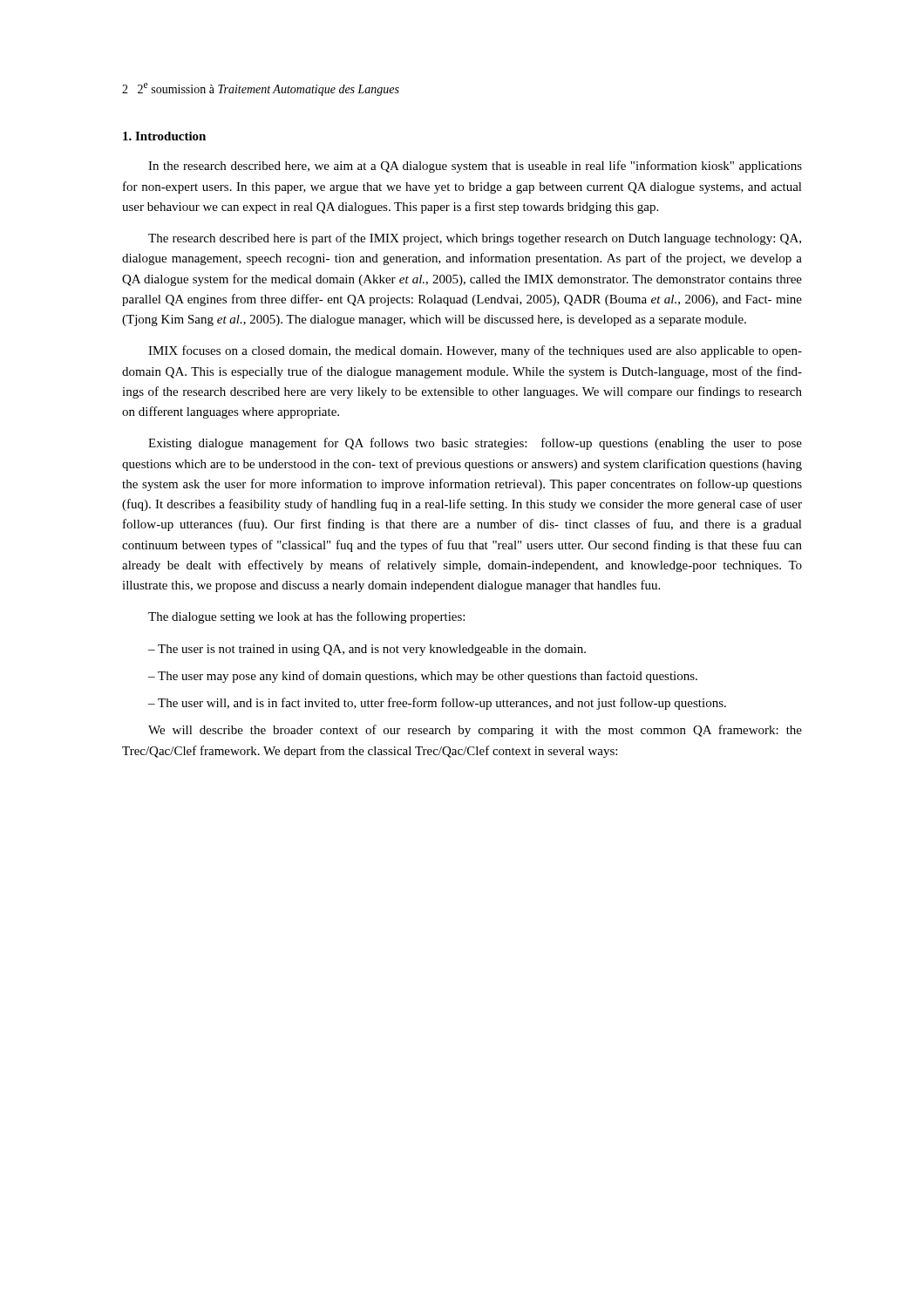The height and width of the screenshot is (1308, 924).
Task: Locate the list item that reads "– The user may pose"
Action: point(423,676)
